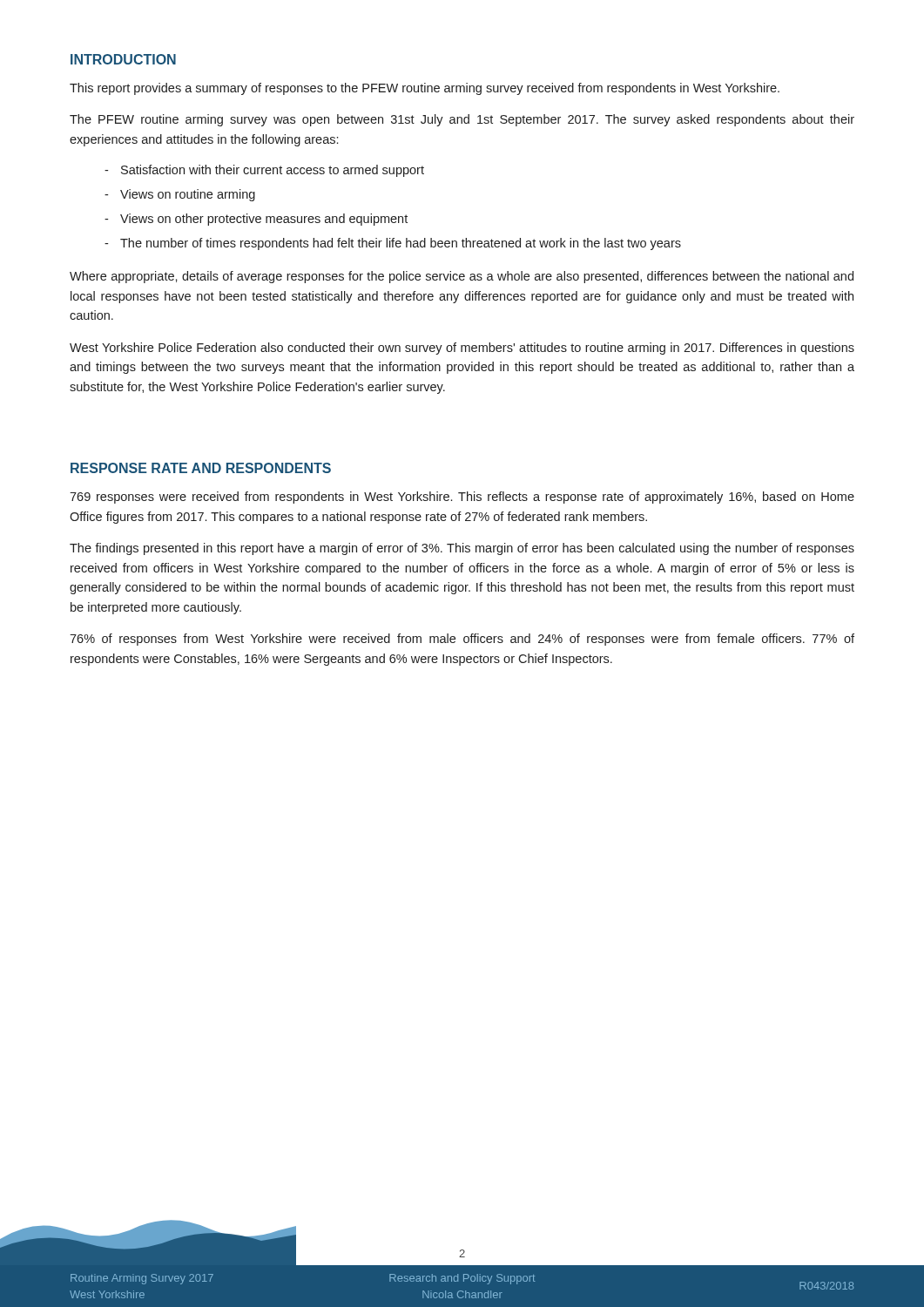The image size is (924, 1307).
Task: Click where it says "RESPONSE RATE AND RESPONDENTS"
Action: pos(201,468)
